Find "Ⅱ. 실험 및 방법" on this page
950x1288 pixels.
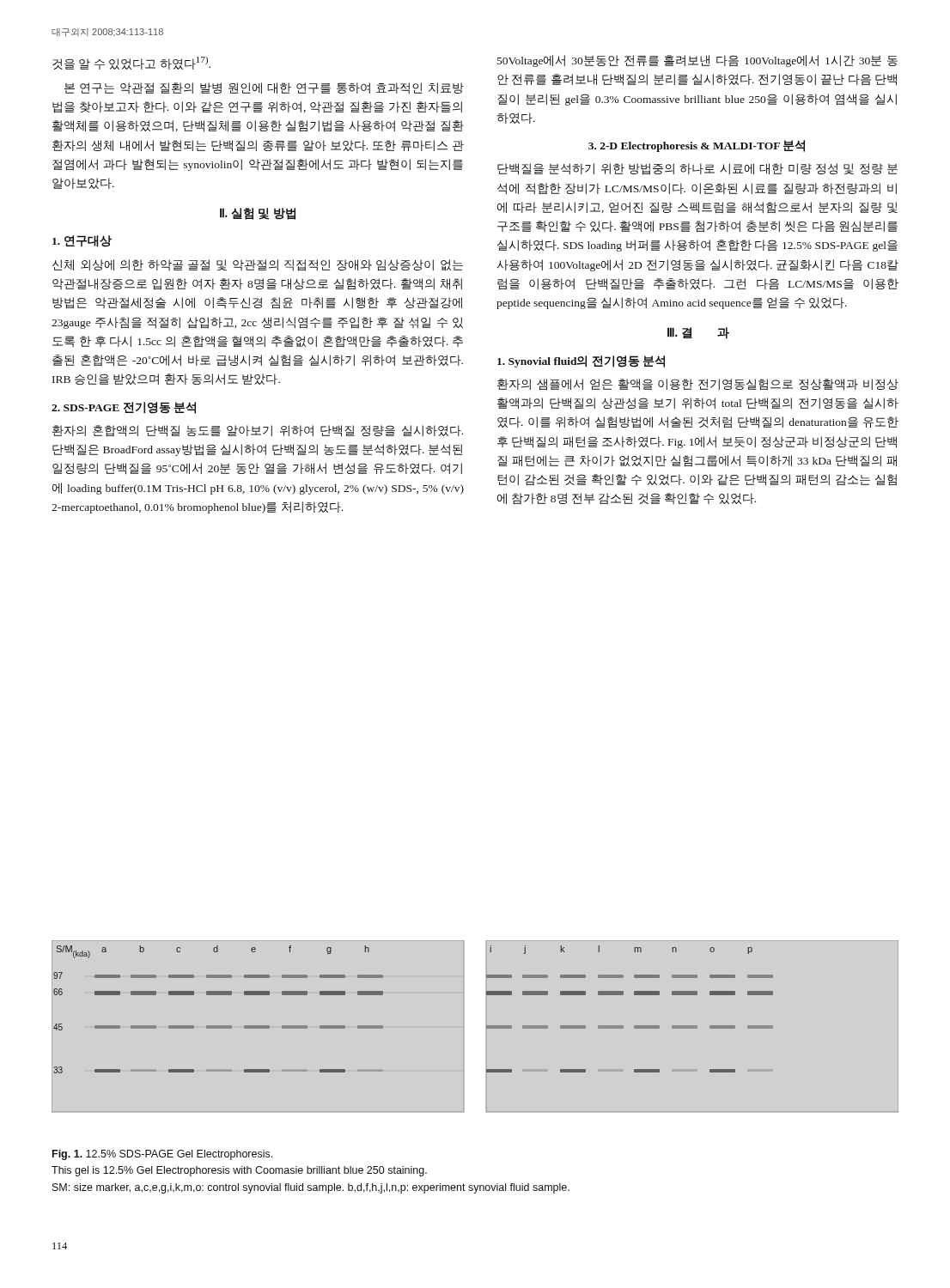click(258, 214)
